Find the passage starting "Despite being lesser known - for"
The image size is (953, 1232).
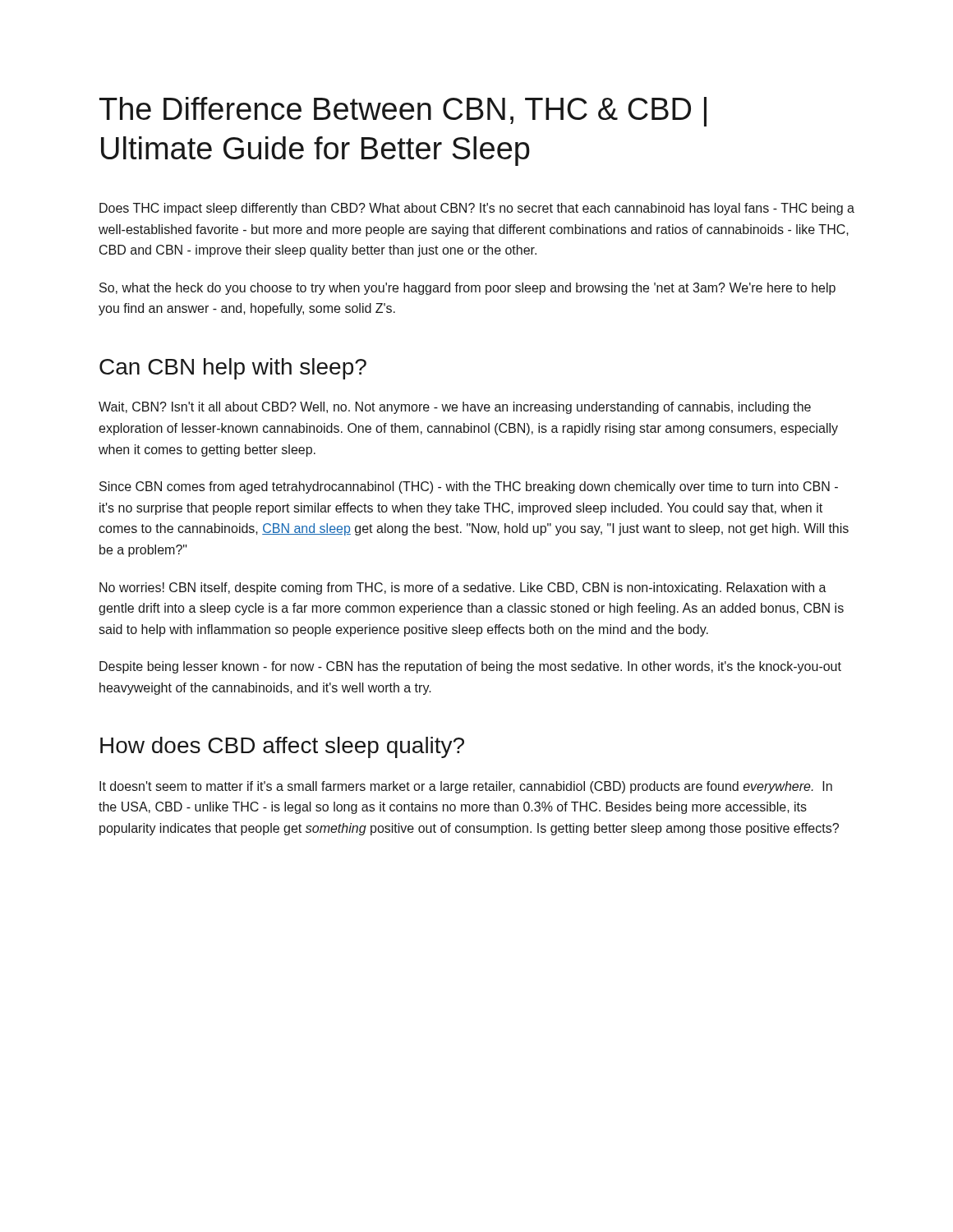coord(470,677)
